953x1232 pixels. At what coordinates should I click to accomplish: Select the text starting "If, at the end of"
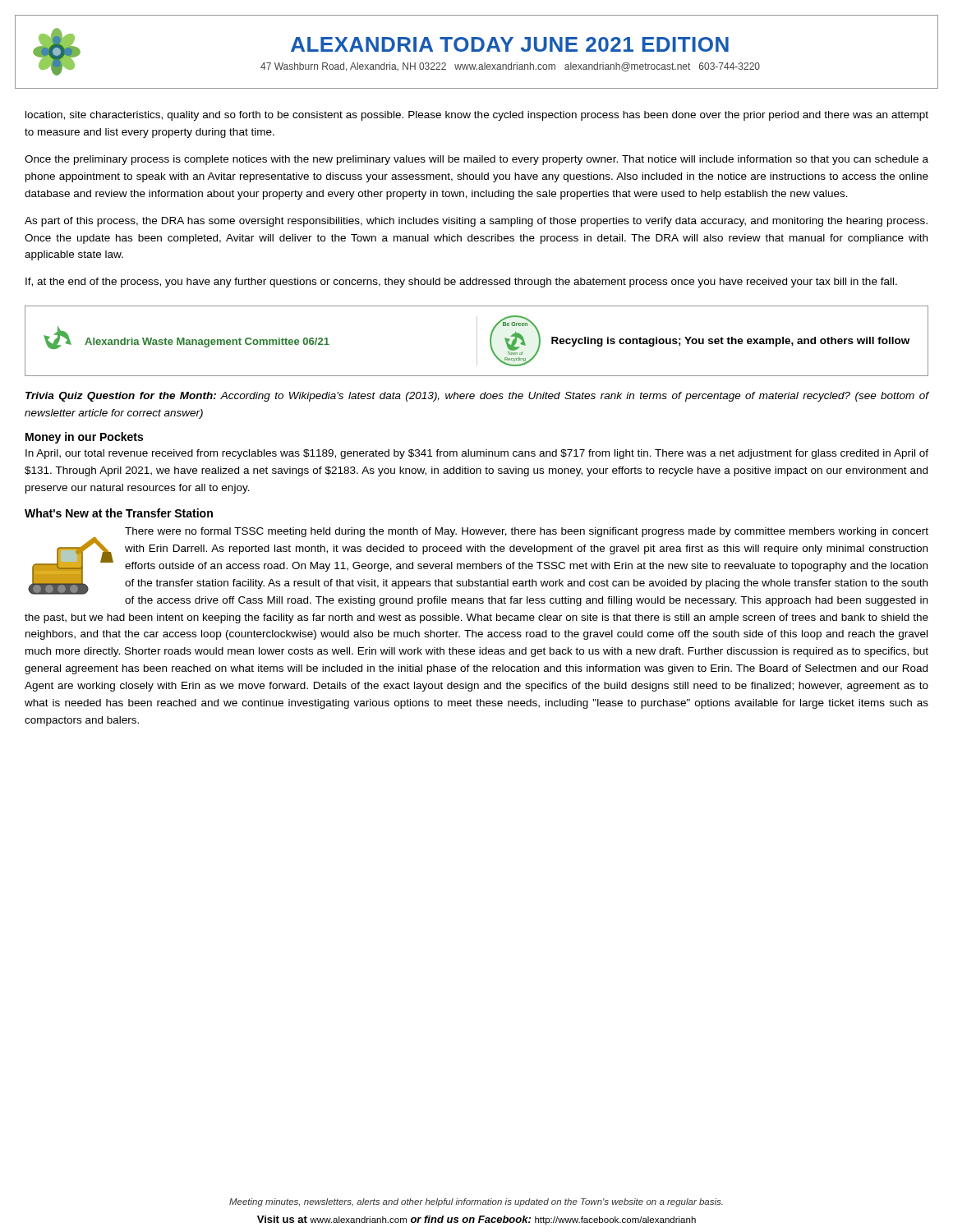pyautogui.click(x=461, y=282)
